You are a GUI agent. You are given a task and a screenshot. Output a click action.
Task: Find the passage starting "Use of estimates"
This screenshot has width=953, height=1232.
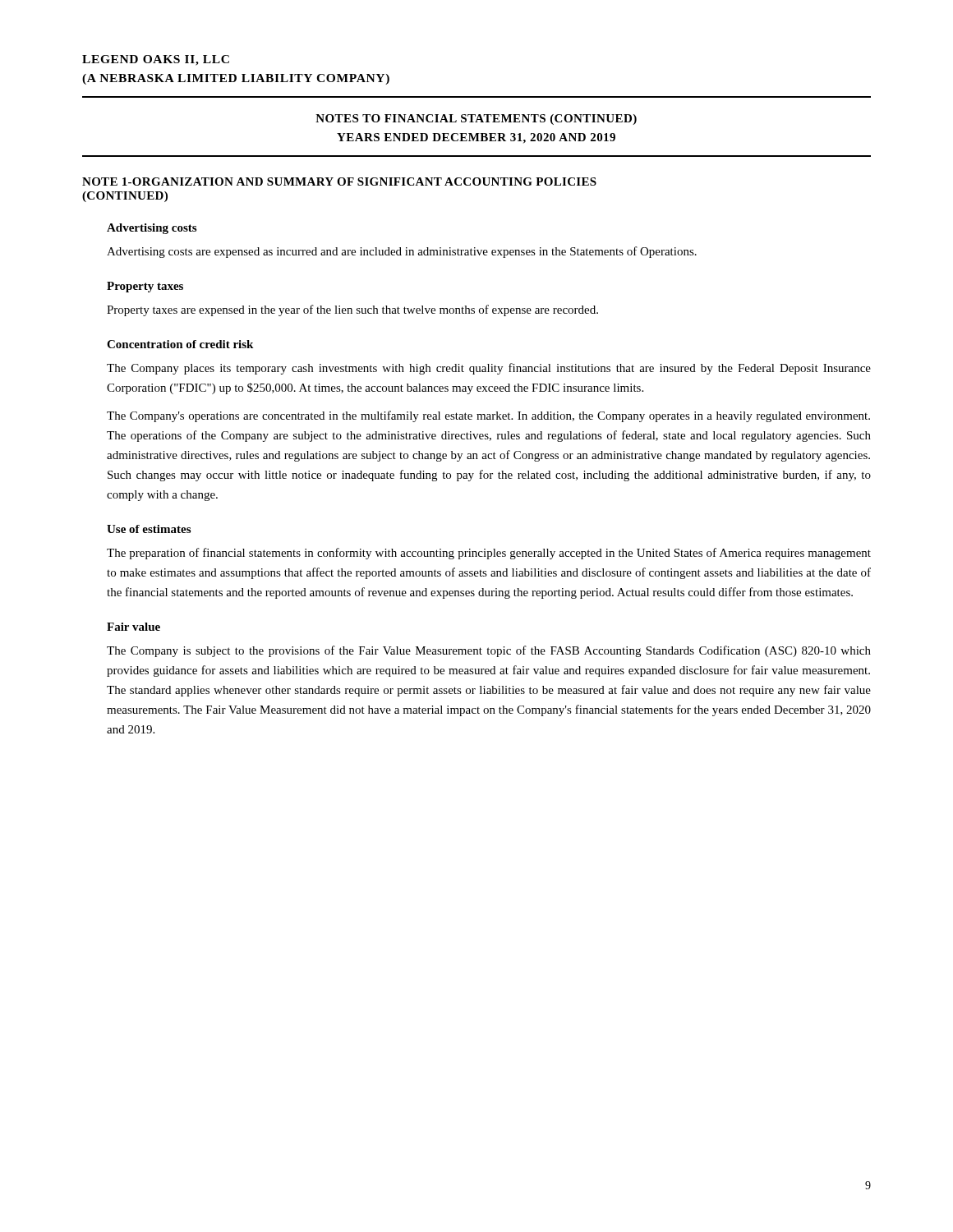coord(149,529)
